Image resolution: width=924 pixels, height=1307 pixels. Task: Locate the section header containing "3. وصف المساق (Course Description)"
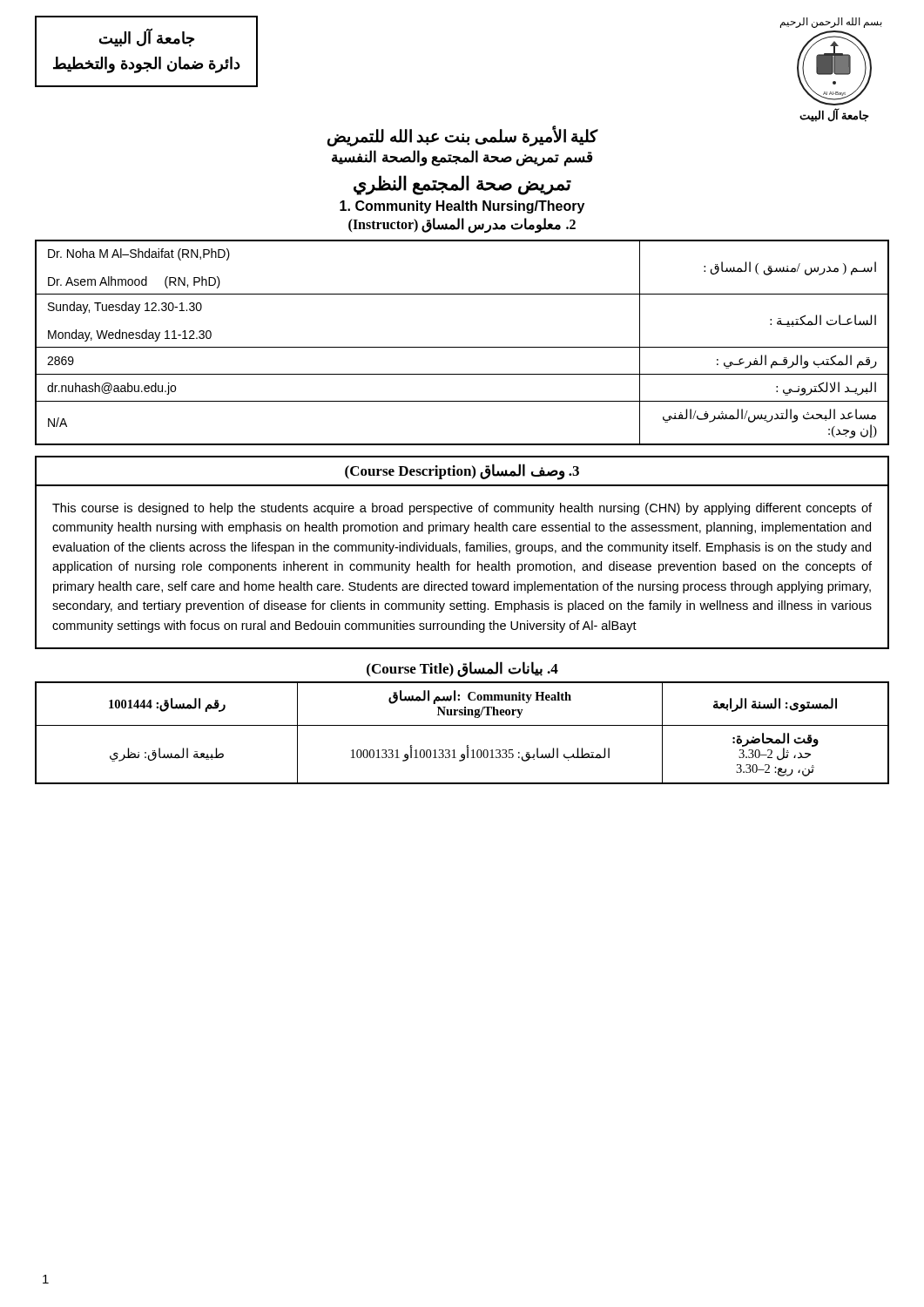tap(462, 471)
